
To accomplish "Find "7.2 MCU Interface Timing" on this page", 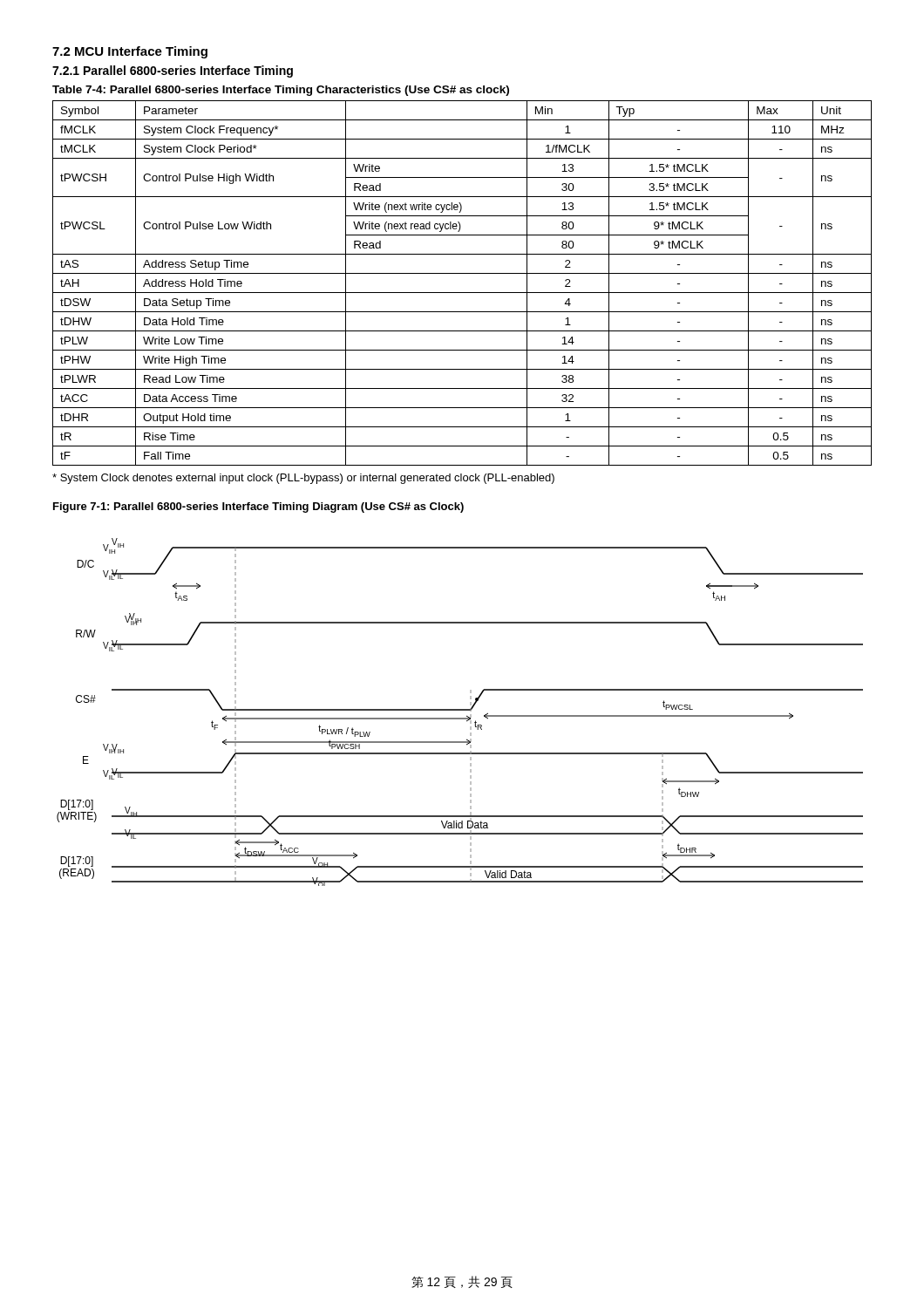I will pyautogui.click(x=130, y=51).
